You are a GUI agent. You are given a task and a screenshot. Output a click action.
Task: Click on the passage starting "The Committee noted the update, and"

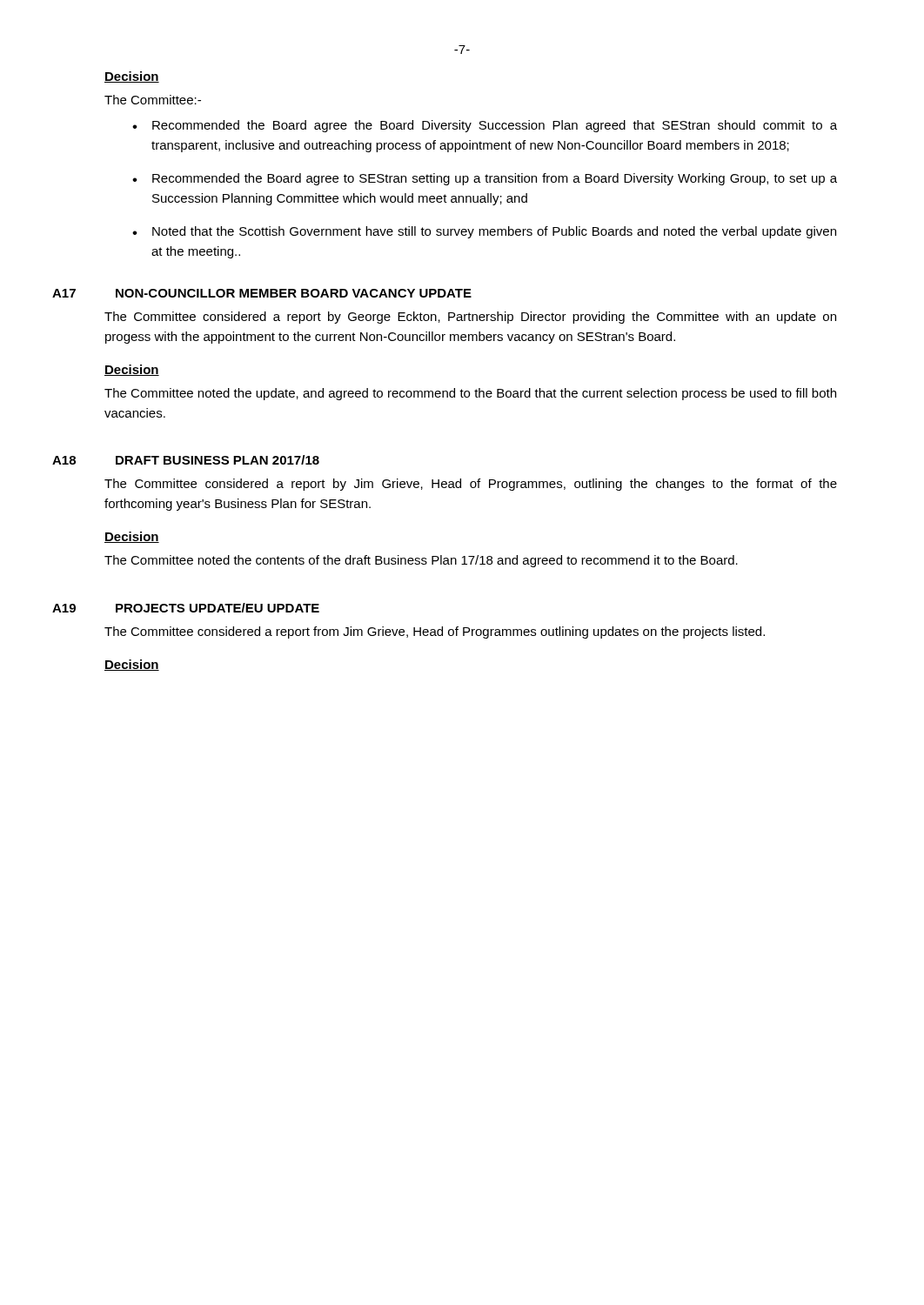point(471,403)
